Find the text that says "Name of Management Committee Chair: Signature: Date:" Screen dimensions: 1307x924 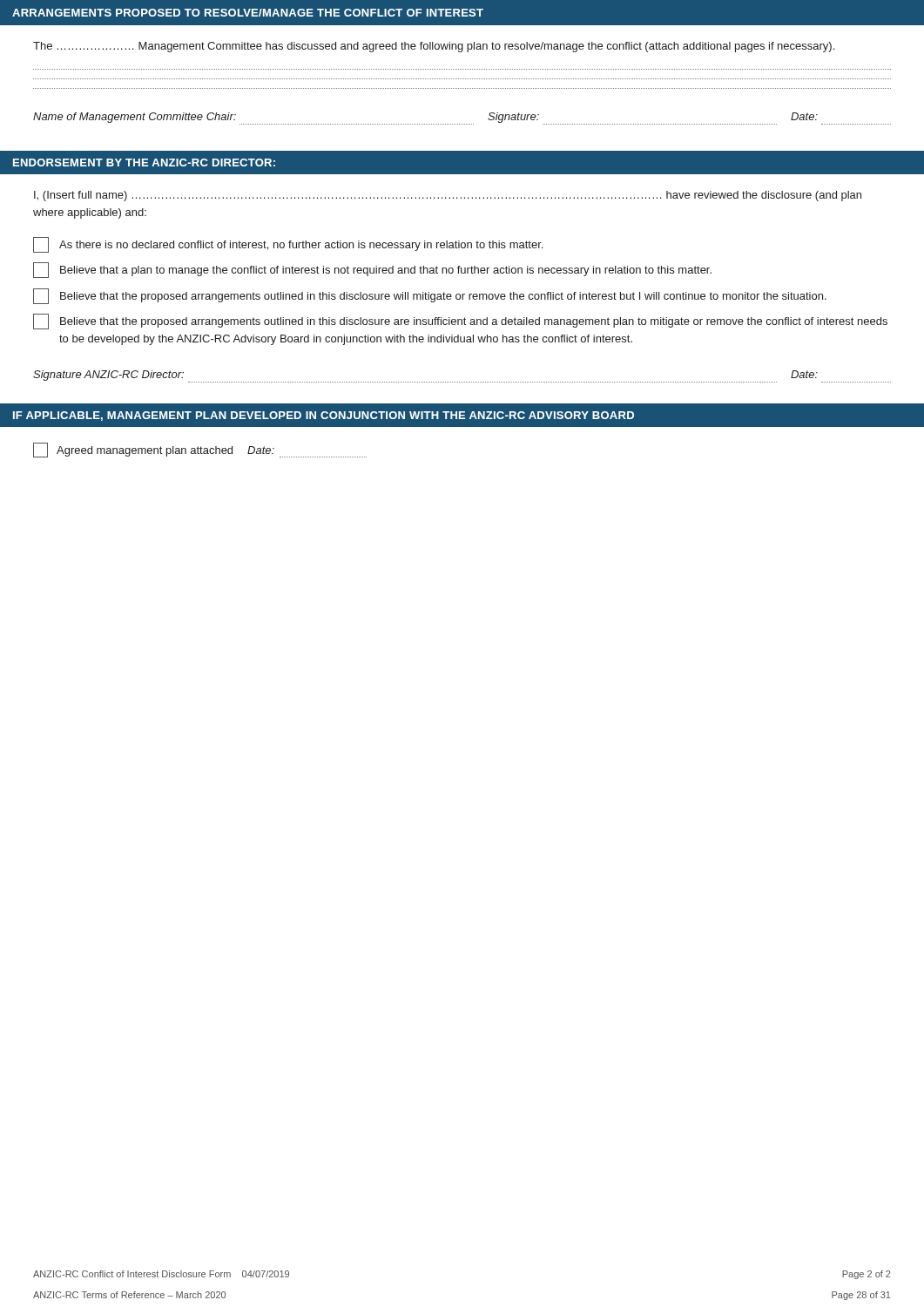tap(462, 116)
